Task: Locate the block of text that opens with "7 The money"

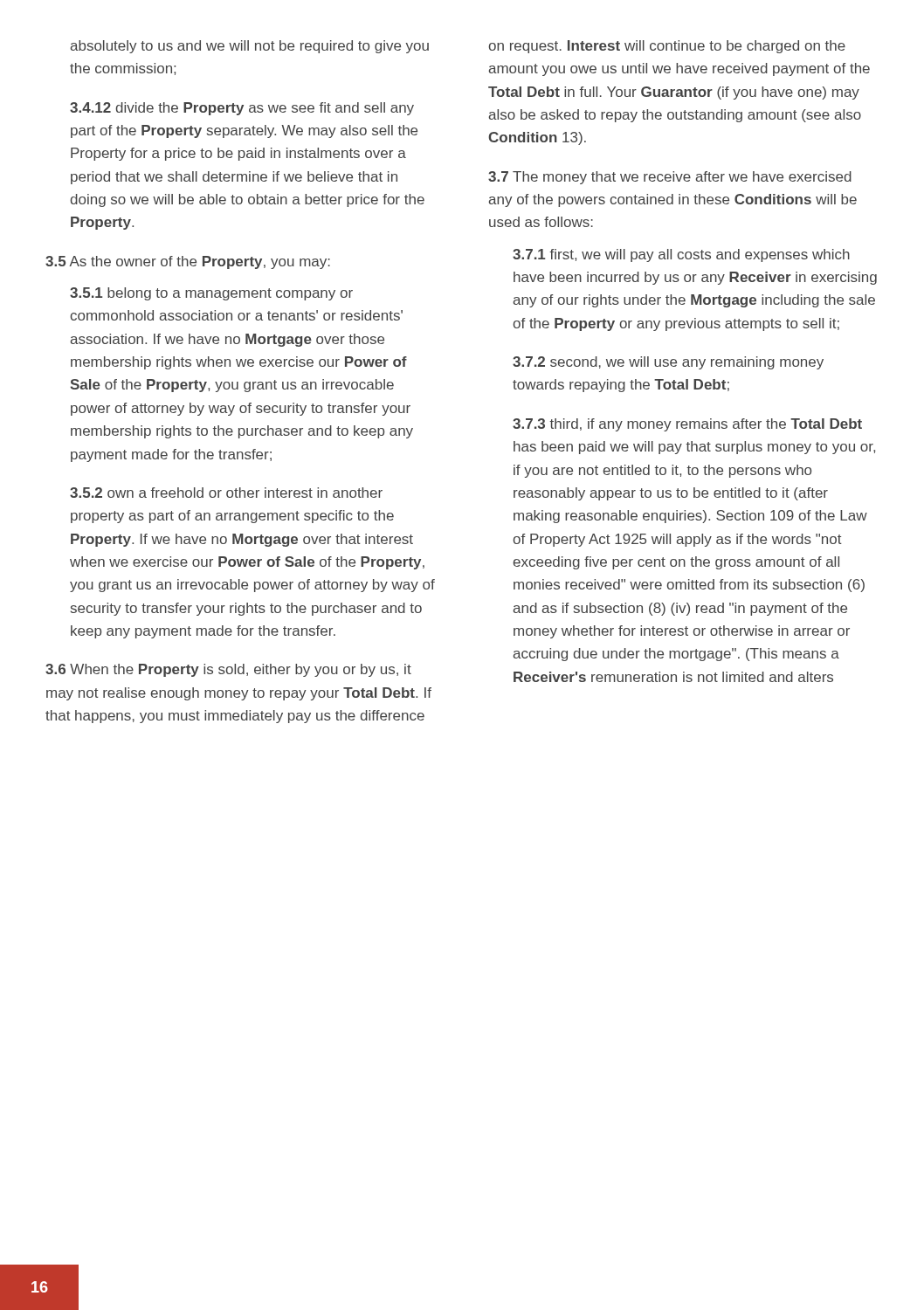Action: click(673, 200)
